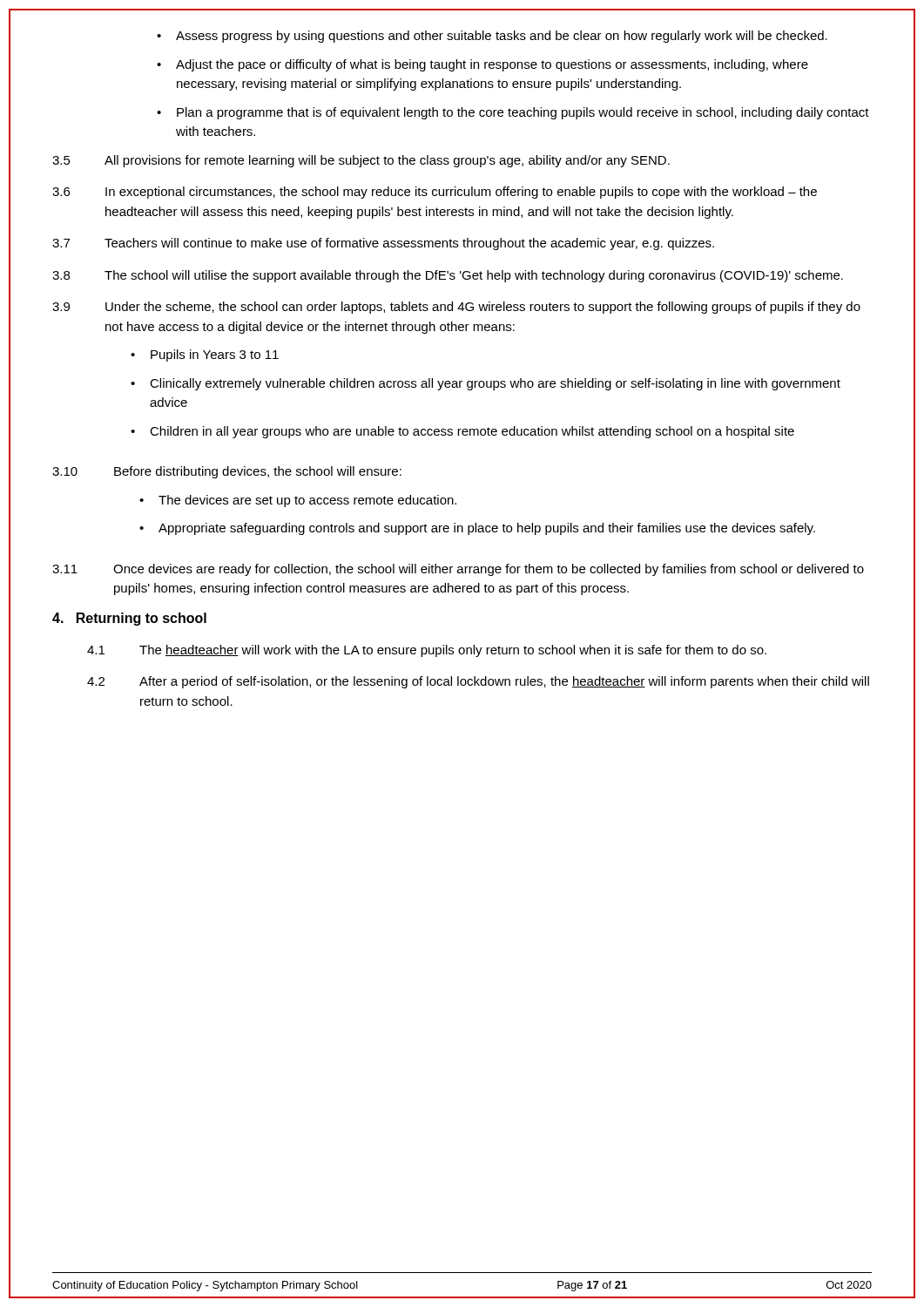This screenshot has height=1307, width=924.
Task: Locate the region starting "• Assess progress by using questions"
Action: pos(492,36)
